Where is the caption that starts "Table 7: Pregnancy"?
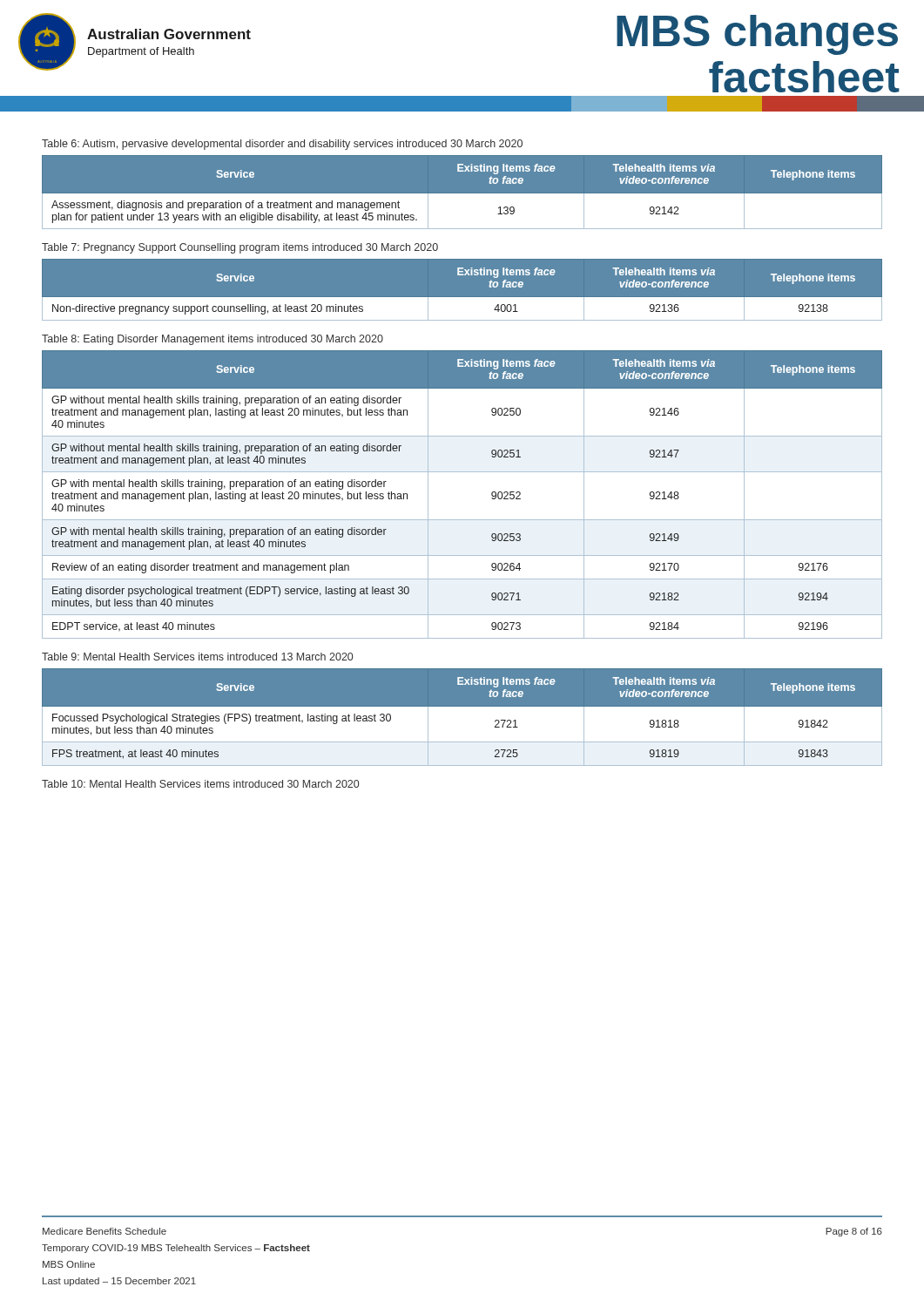Viewport: 924px width, 1307px height. (240, 247)
